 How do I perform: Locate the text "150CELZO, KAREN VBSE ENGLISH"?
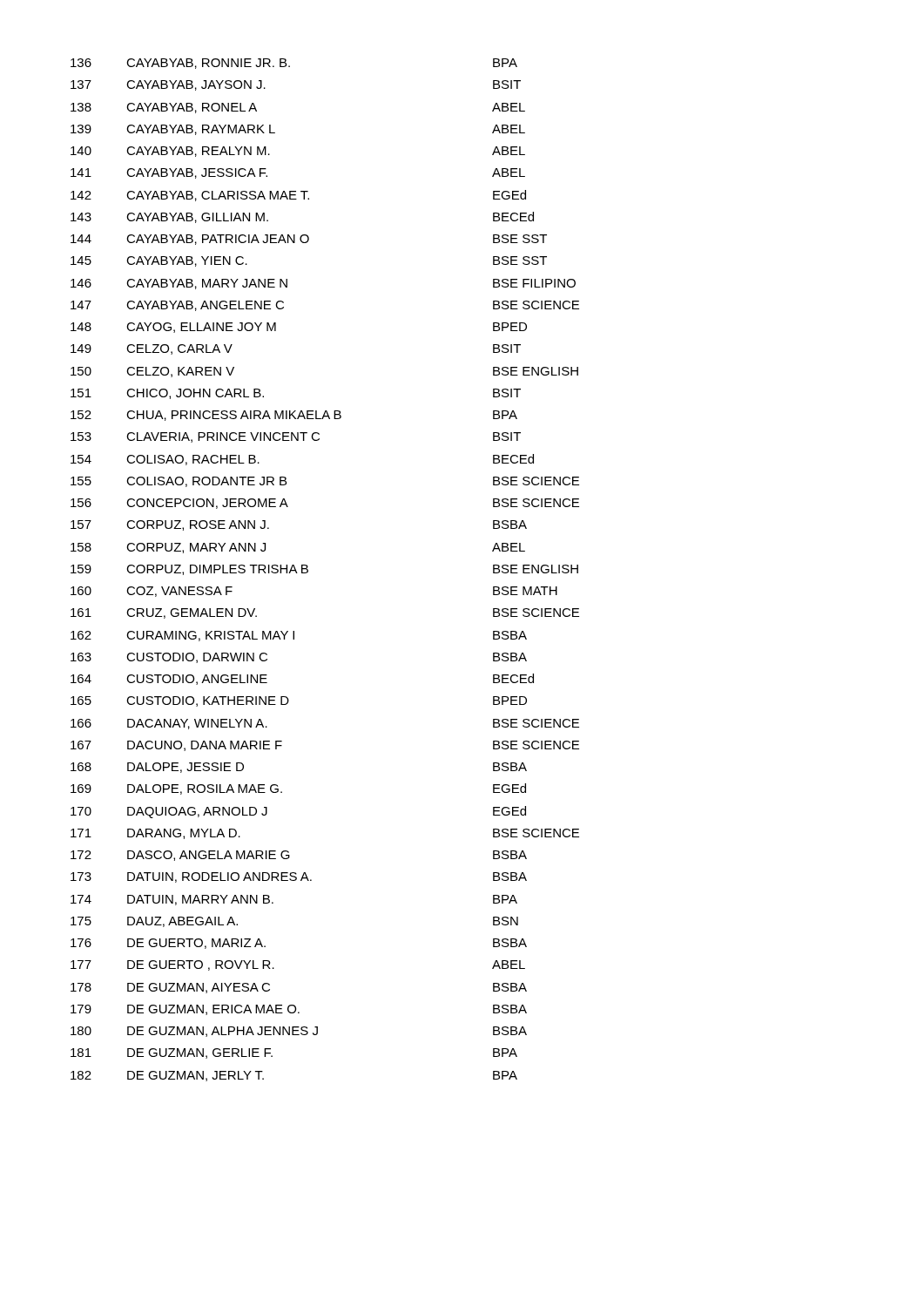point(81,371)
